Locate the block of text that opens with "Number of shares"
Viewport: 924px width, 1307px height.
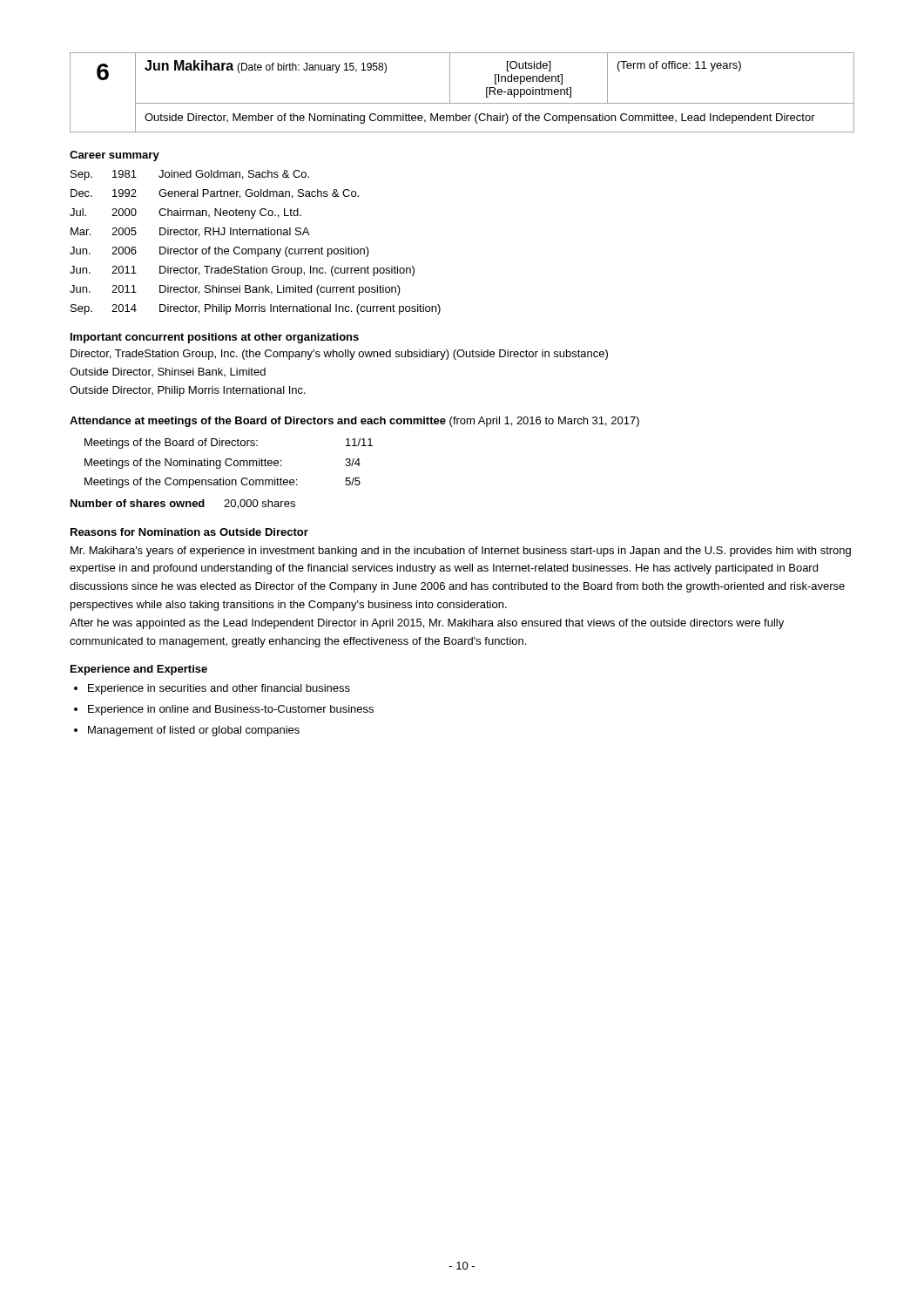coord(183,503)
